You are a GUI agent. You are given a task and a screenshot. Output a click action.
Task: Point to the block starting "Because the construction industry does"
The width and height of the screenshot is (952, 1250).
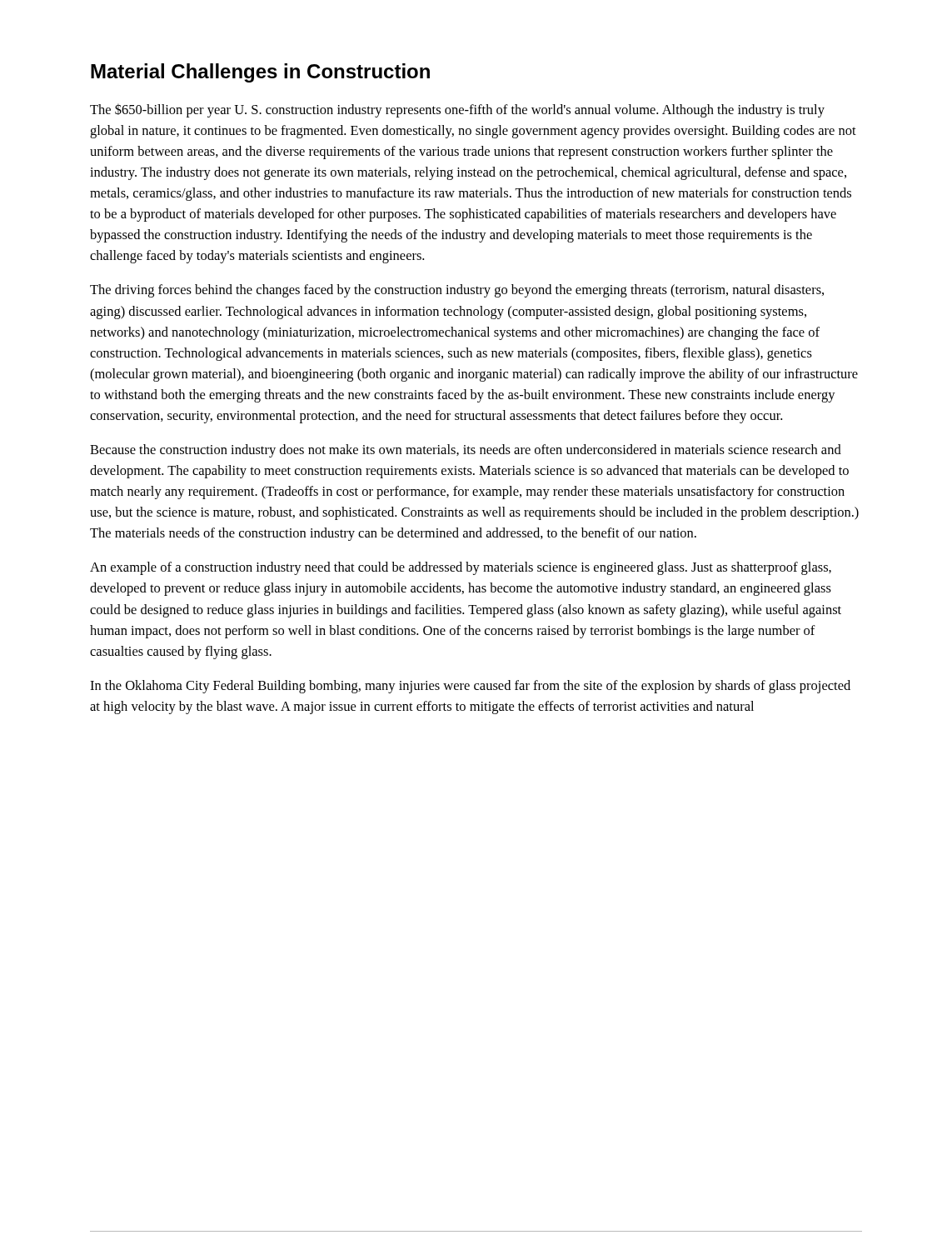(x=474, y=491)
